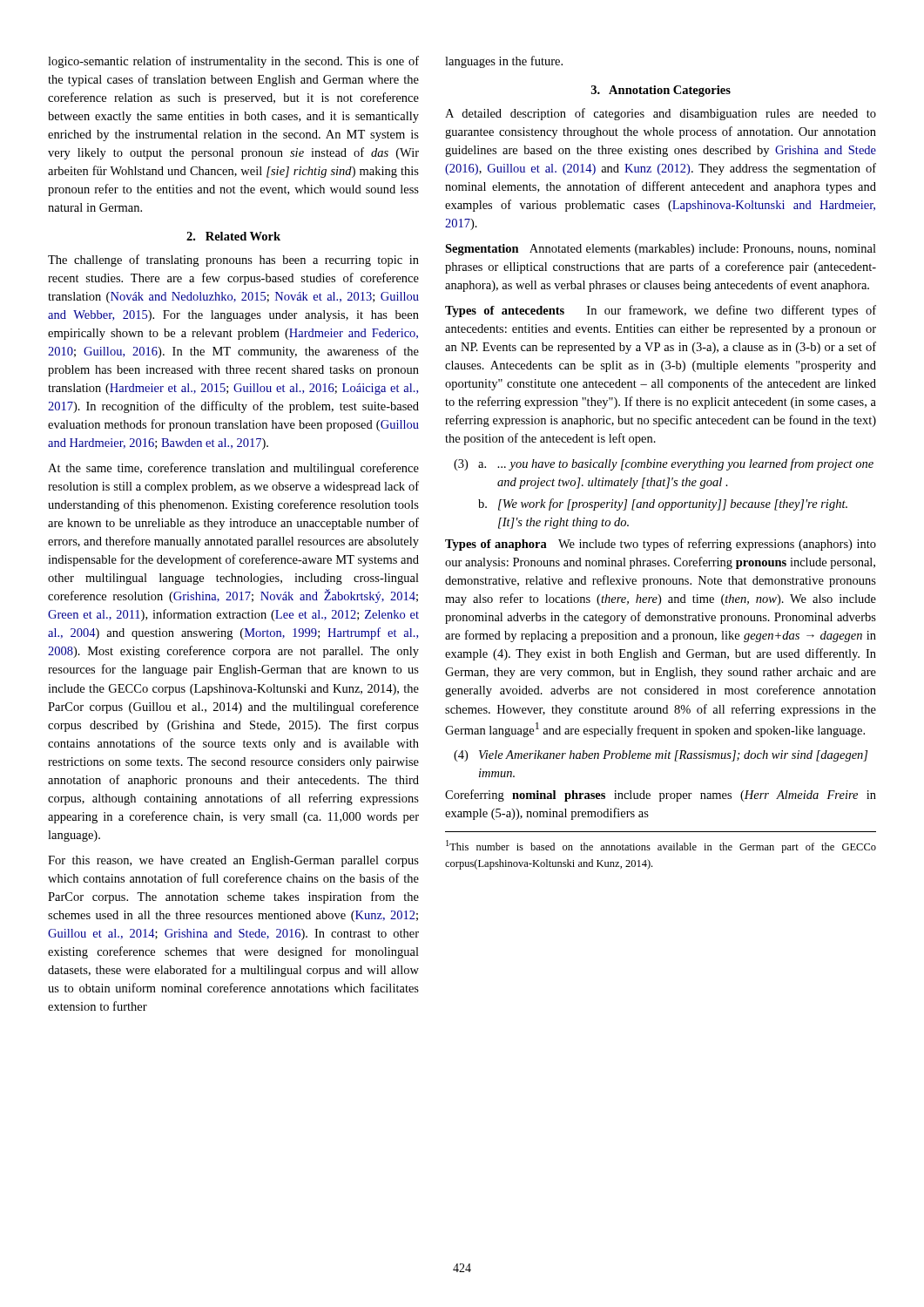Image resolution: width=924 pixels, height=1307 pixels.
Task: Find the block on this page that starts "Types of antecedents In our framework, we"
Action: (661, 375)
